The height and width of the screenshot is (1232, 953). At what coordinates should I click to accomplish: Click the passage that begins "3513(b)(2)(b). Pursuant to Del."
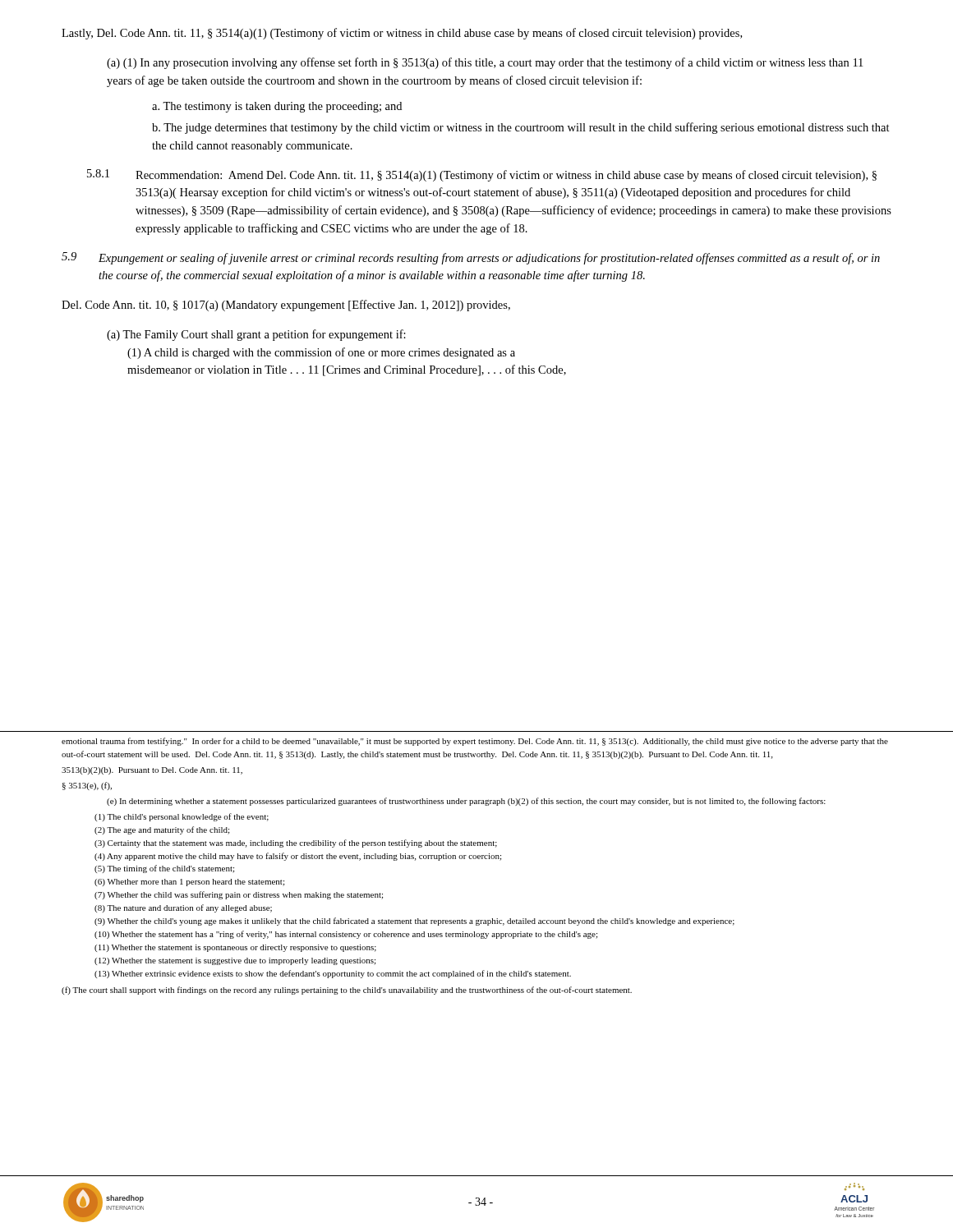click(x=152, y=770)
